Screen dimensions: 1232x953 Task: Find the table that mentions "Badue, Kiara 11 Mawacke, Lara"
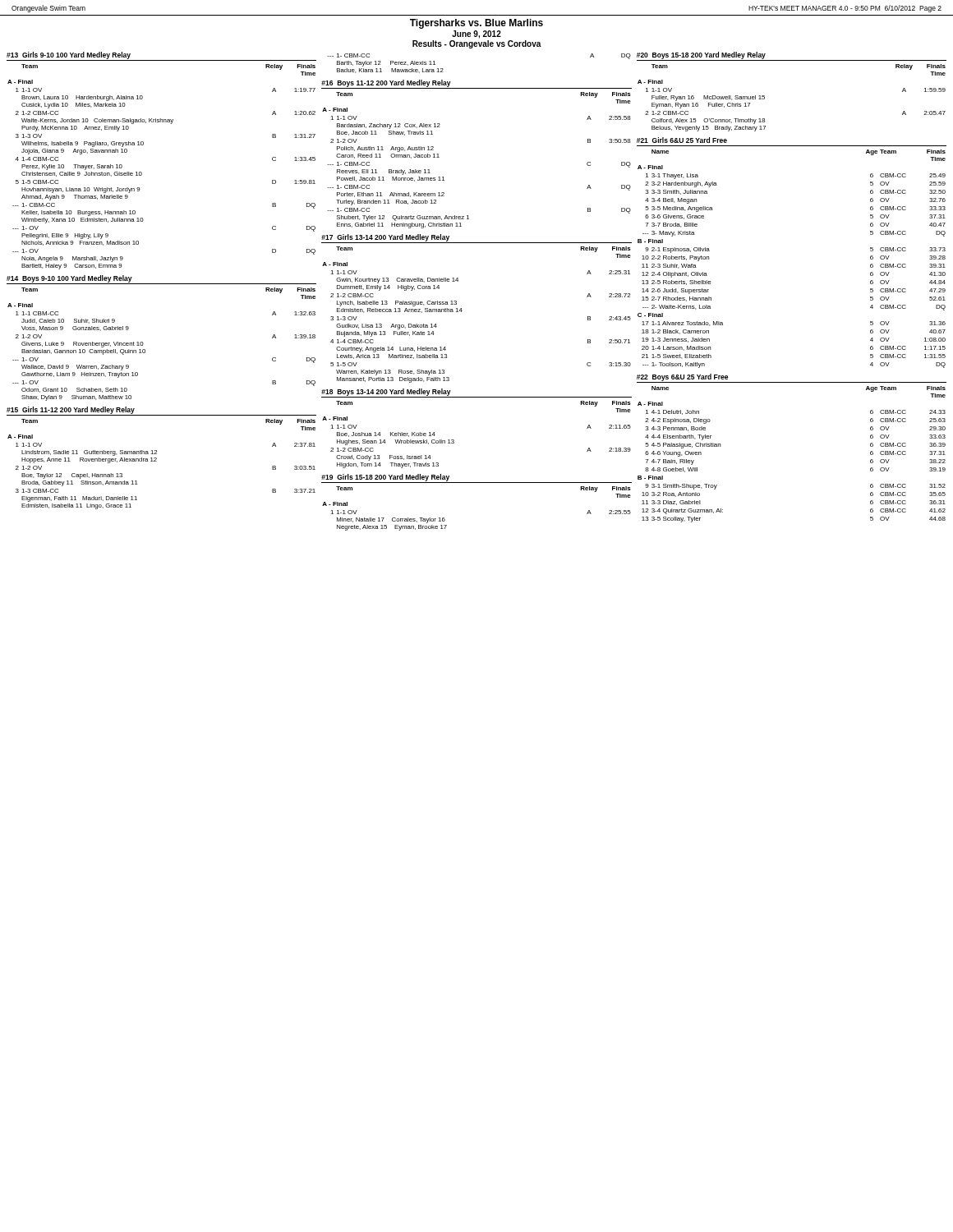(x=476, y=62)
